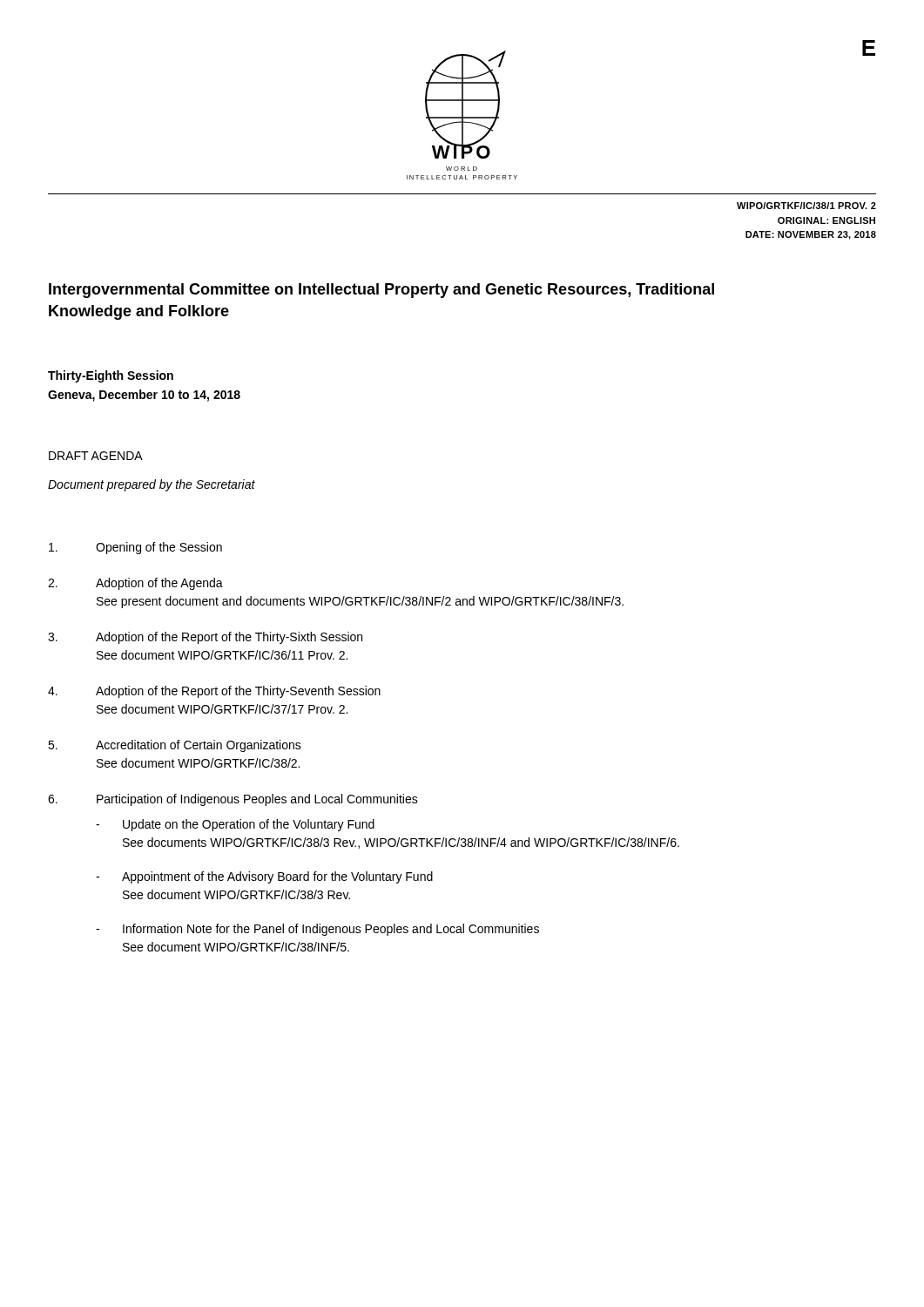Click on the list item with the text "2. Adoption of the"
Screen dimensions: 1307x924
point(462,592)
